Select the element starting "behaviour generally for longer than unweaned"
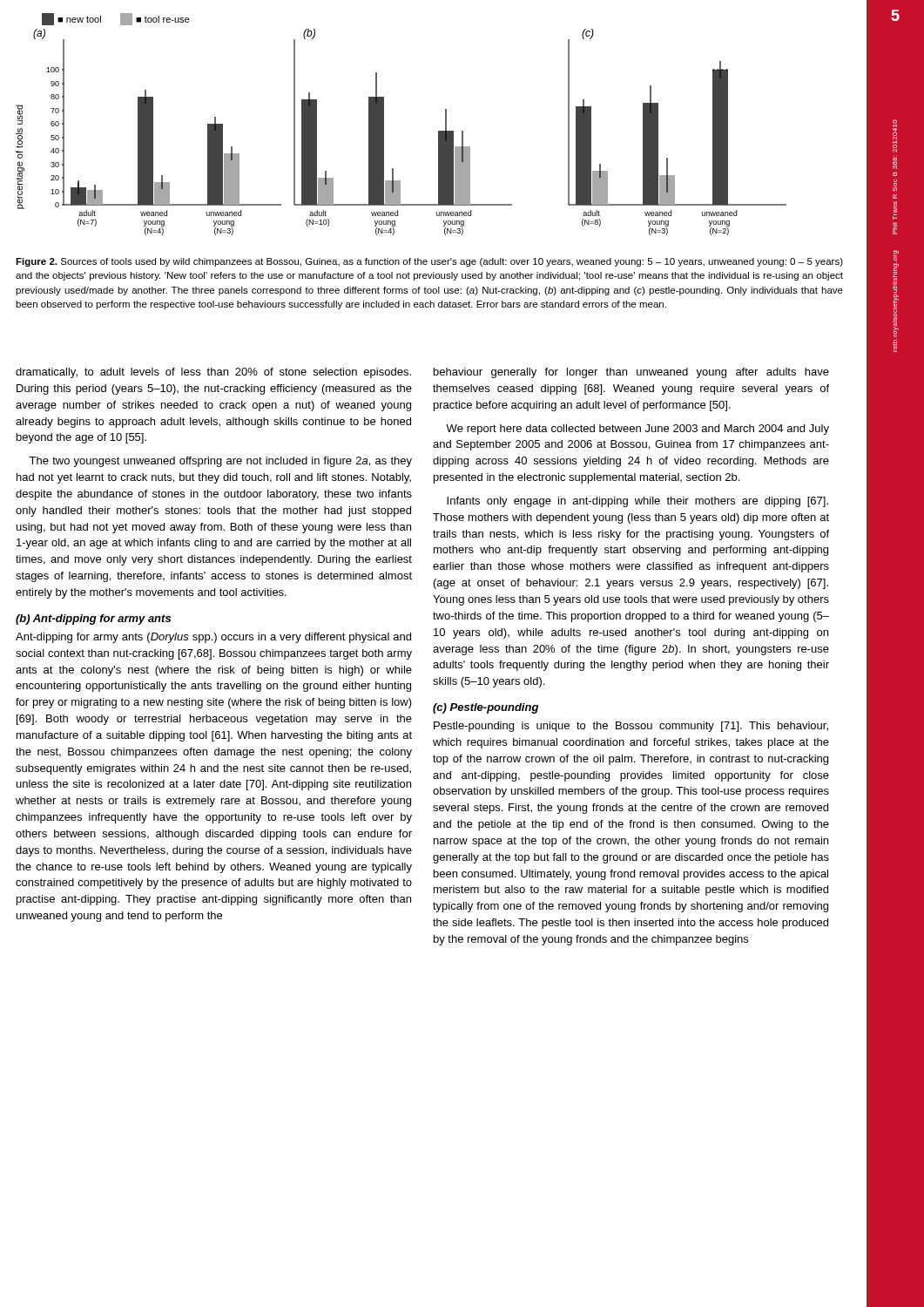 631,527
